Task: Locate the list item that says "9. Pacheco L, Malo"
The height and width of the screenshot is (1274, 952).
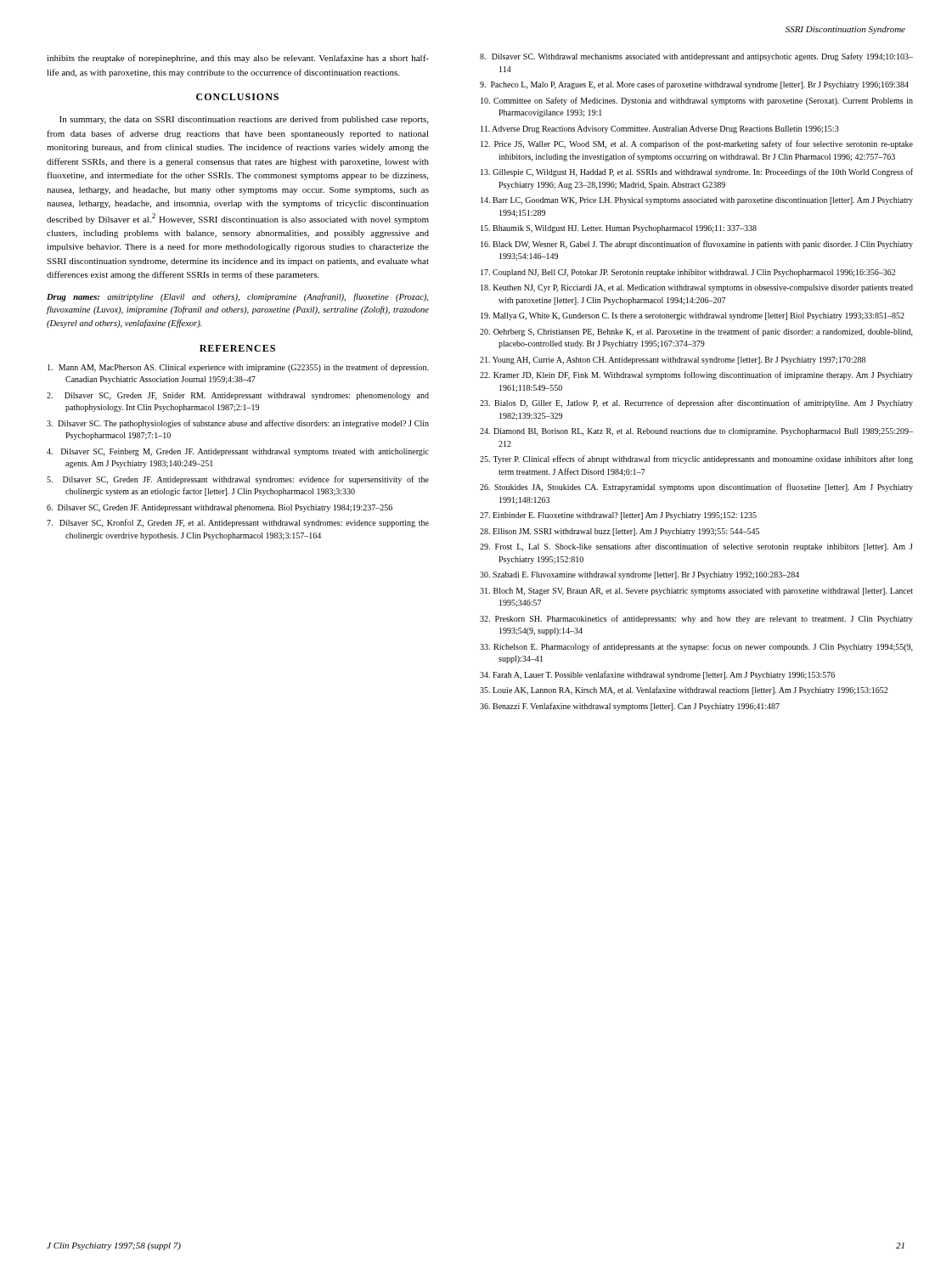Action: [x=694, y=85]
